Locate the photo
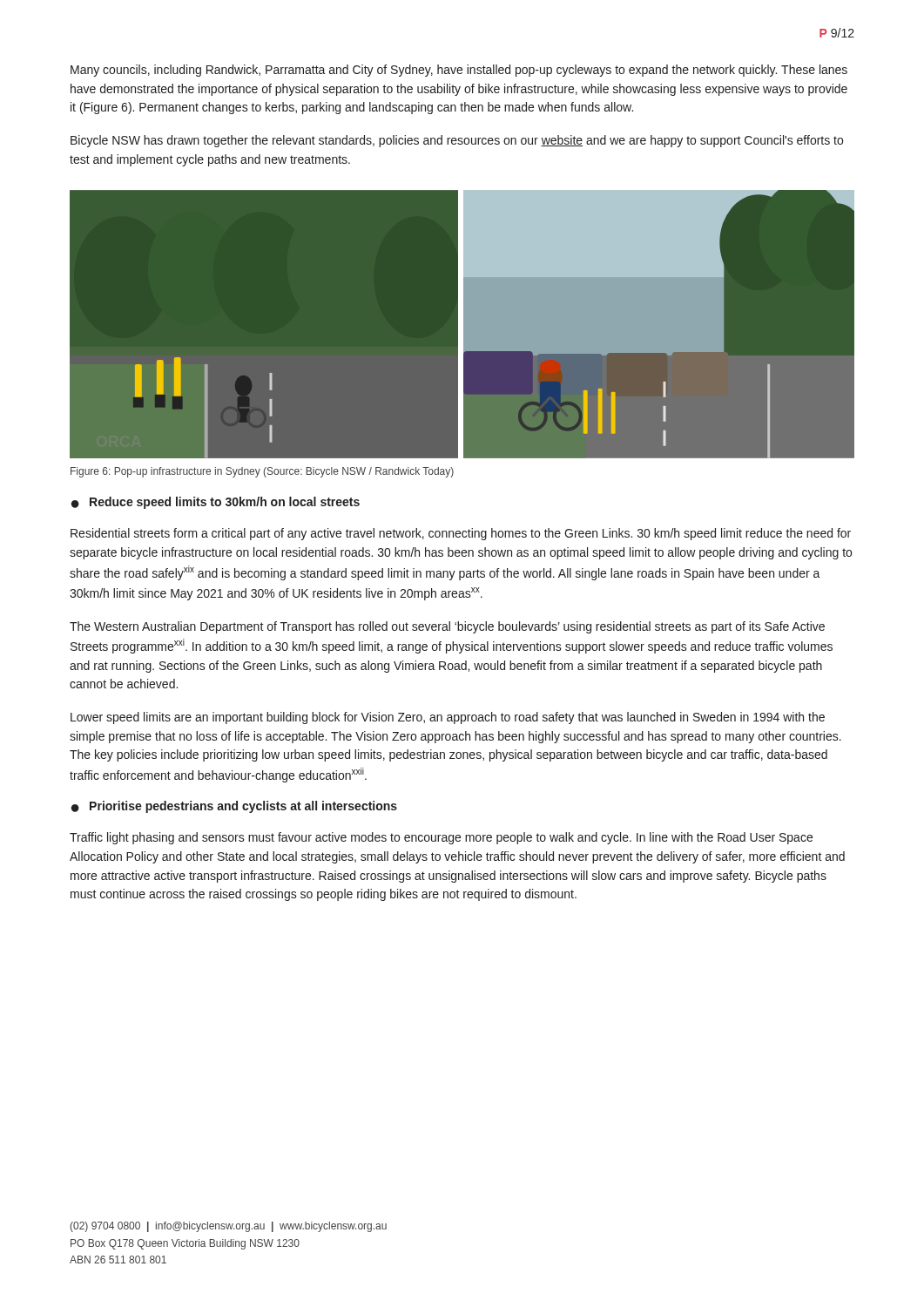The image size is (924, 1307). tap(462, 325)
